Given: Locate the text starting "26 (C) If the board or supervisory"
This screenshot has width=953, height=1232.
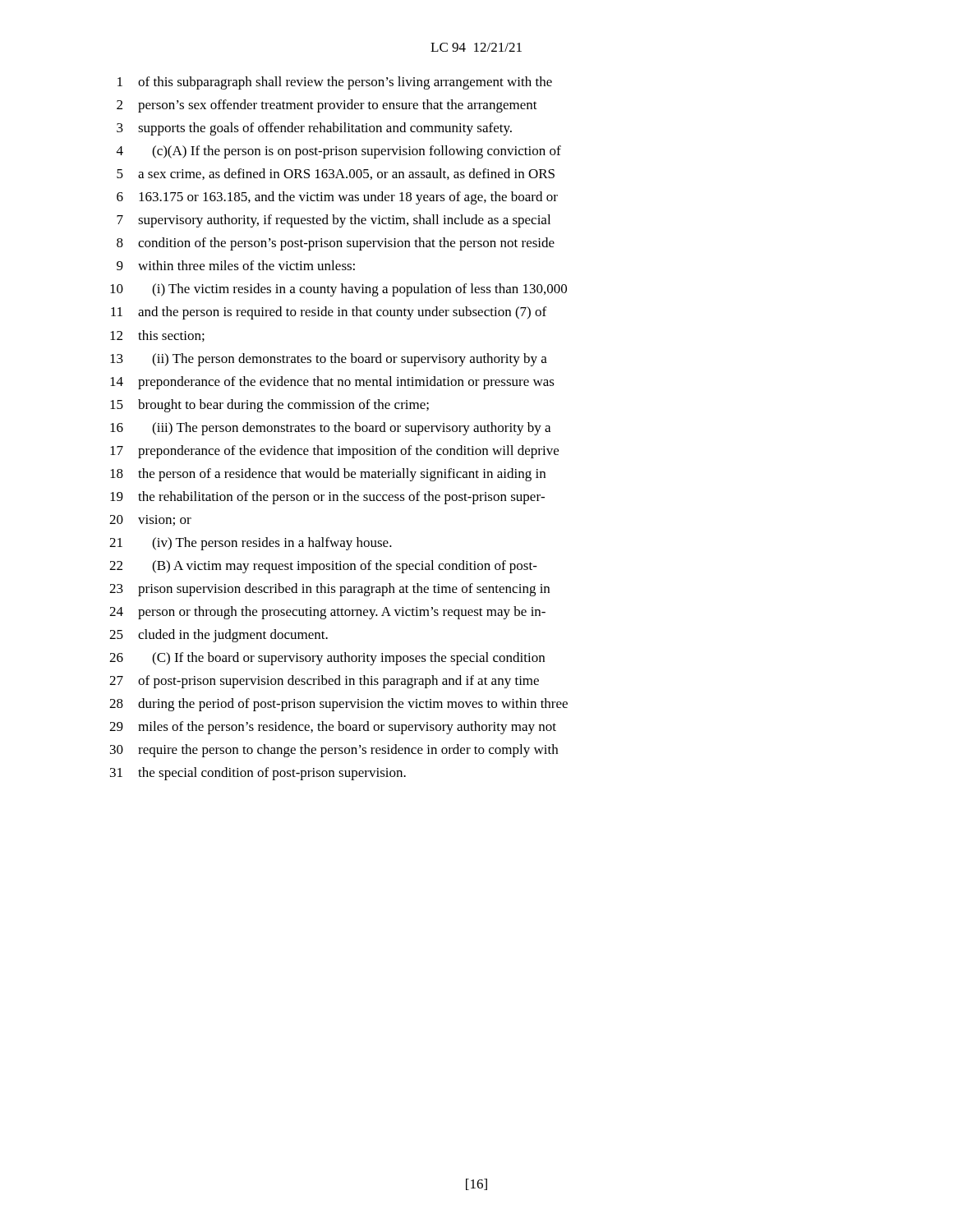Looking at the screenshot, I should (x=476, y=716).
